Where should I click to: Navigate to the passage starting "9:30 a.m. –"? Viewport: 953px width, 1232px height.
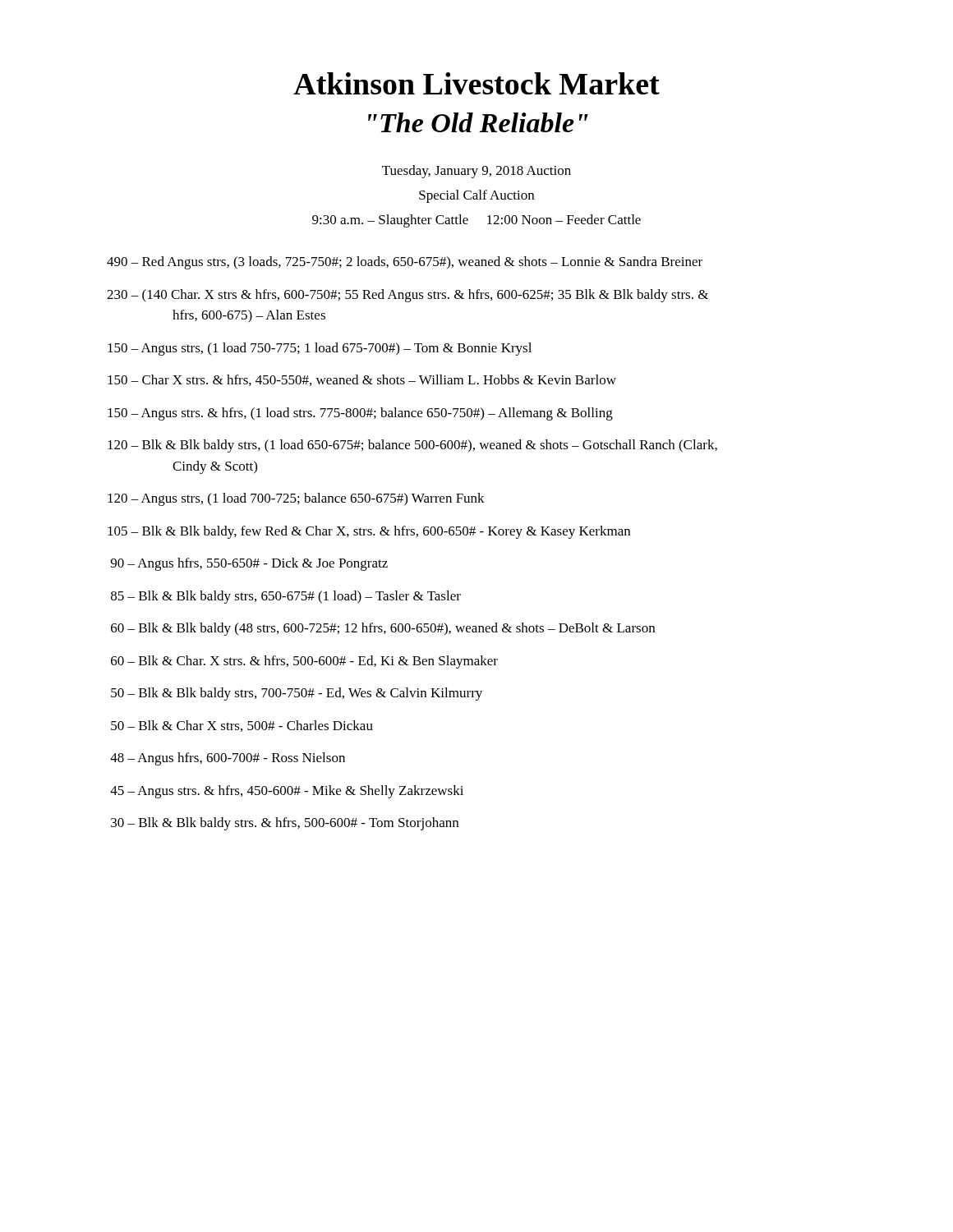pos(476,220)
